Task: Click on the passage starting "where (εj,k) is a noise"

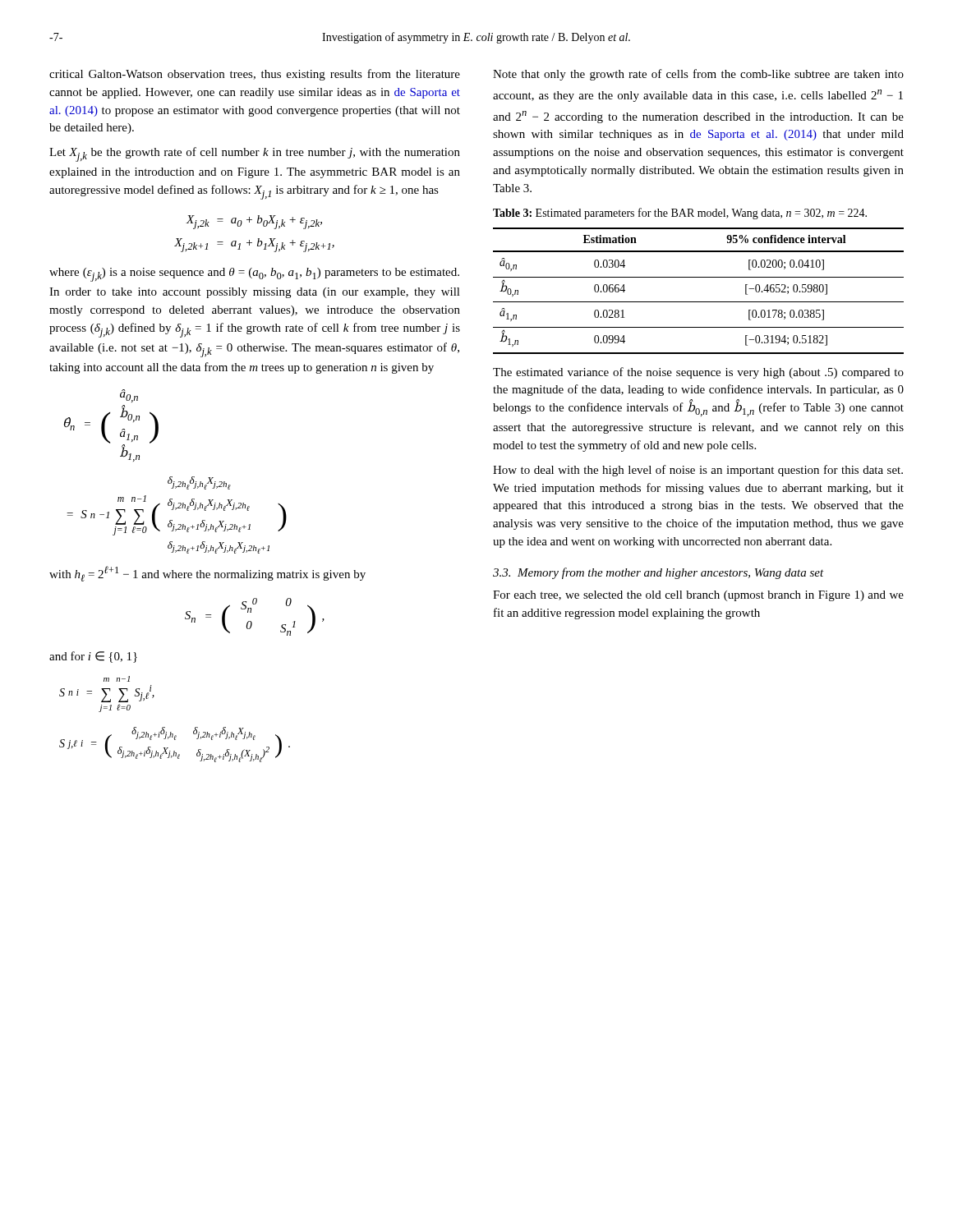Action: (255, 320)
